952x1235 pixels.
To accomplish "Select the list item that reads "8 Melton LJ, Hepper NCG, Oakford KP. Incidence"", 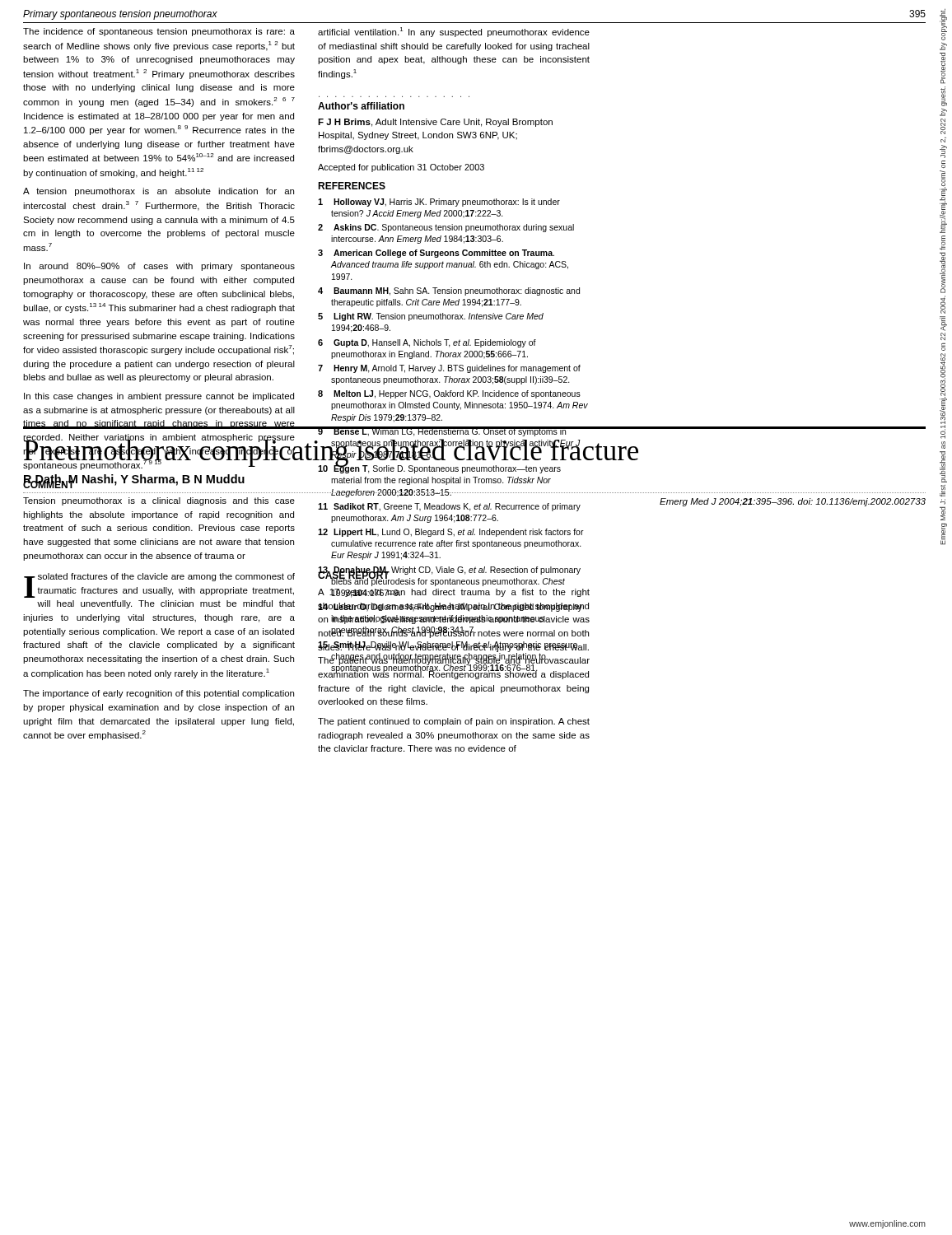I will [454, 405].
